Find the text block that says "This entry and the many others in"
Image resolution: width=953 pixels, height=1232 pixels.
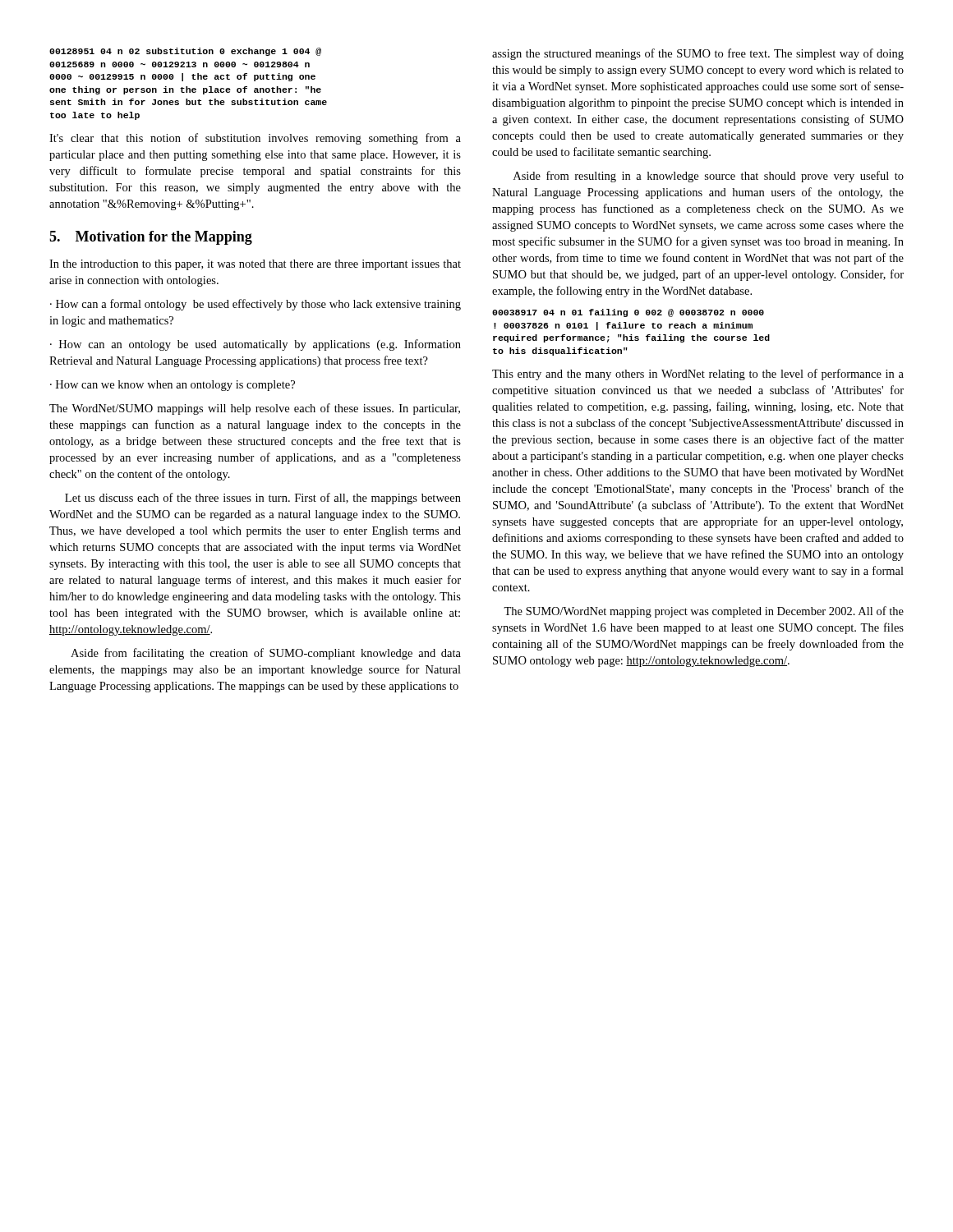tap(698, 481)
